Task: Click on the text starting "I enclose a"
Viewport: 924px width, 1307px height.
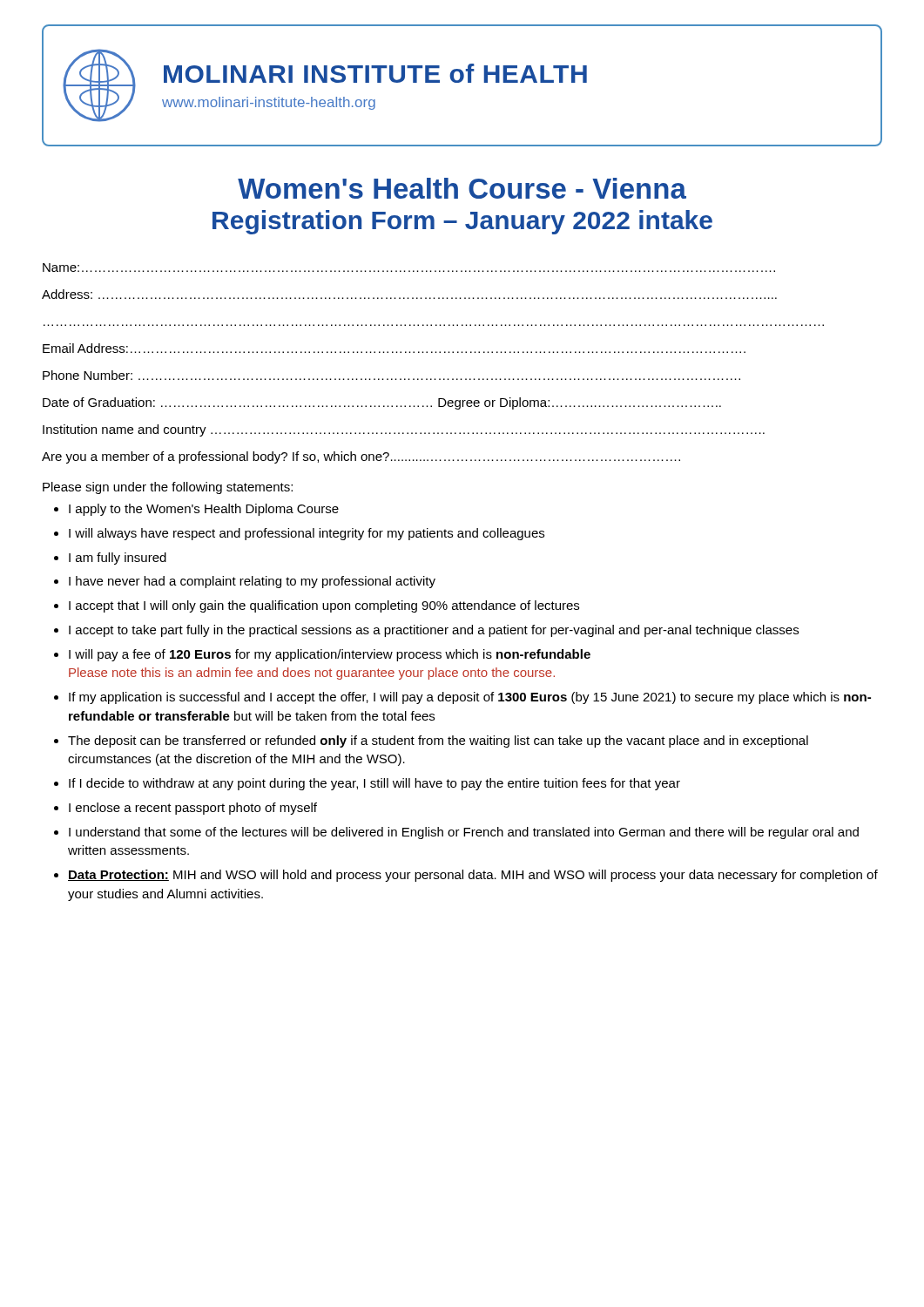Action: click(192, 807)
